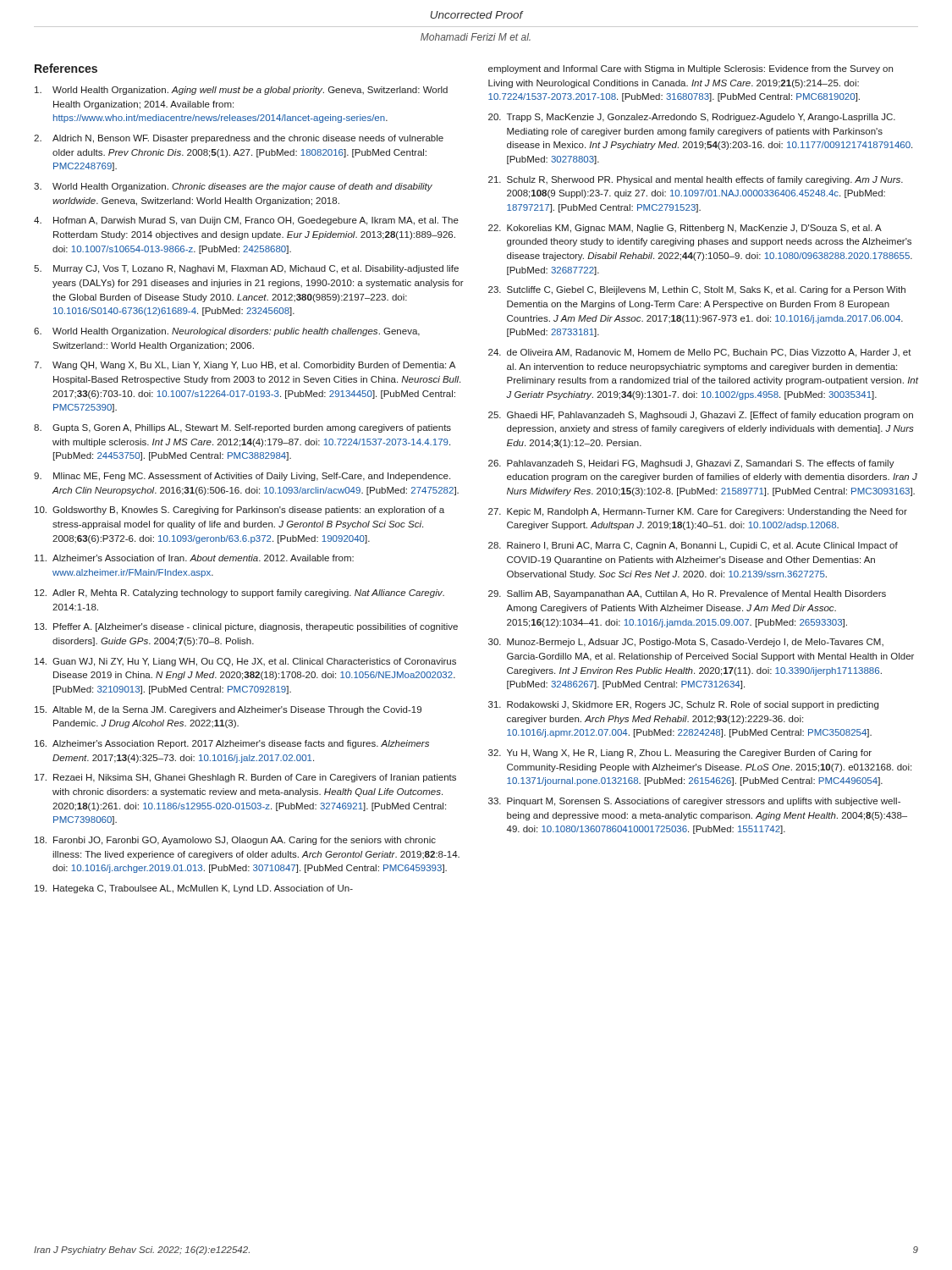Point to the text block starting "25. Ghaedi HF, Pahlavanzadeh S, Maghsoudi J,"

click(x=703, y=429)
